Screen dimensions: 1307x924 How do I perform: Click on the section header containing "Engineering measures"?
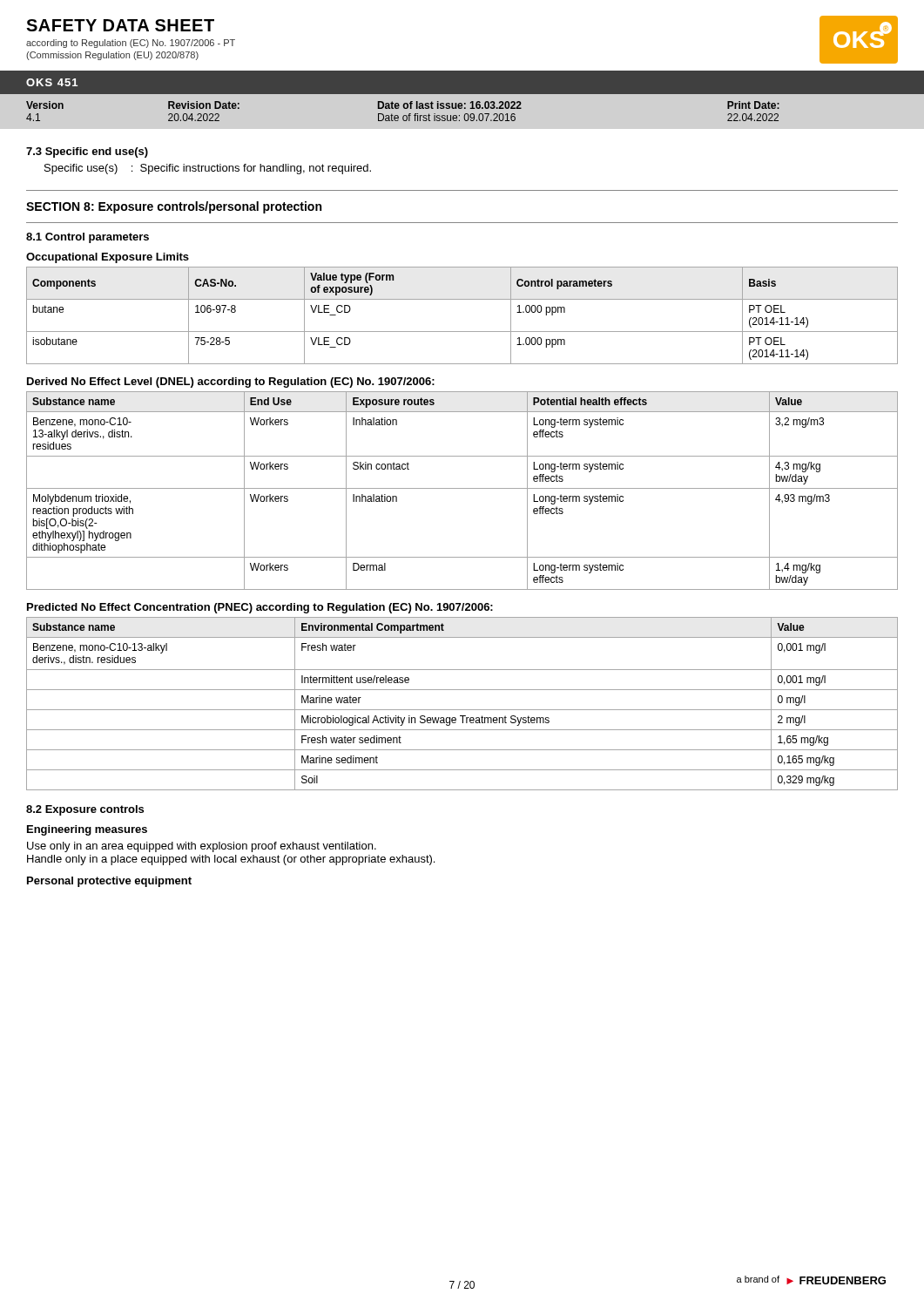[x=87, y=829]
